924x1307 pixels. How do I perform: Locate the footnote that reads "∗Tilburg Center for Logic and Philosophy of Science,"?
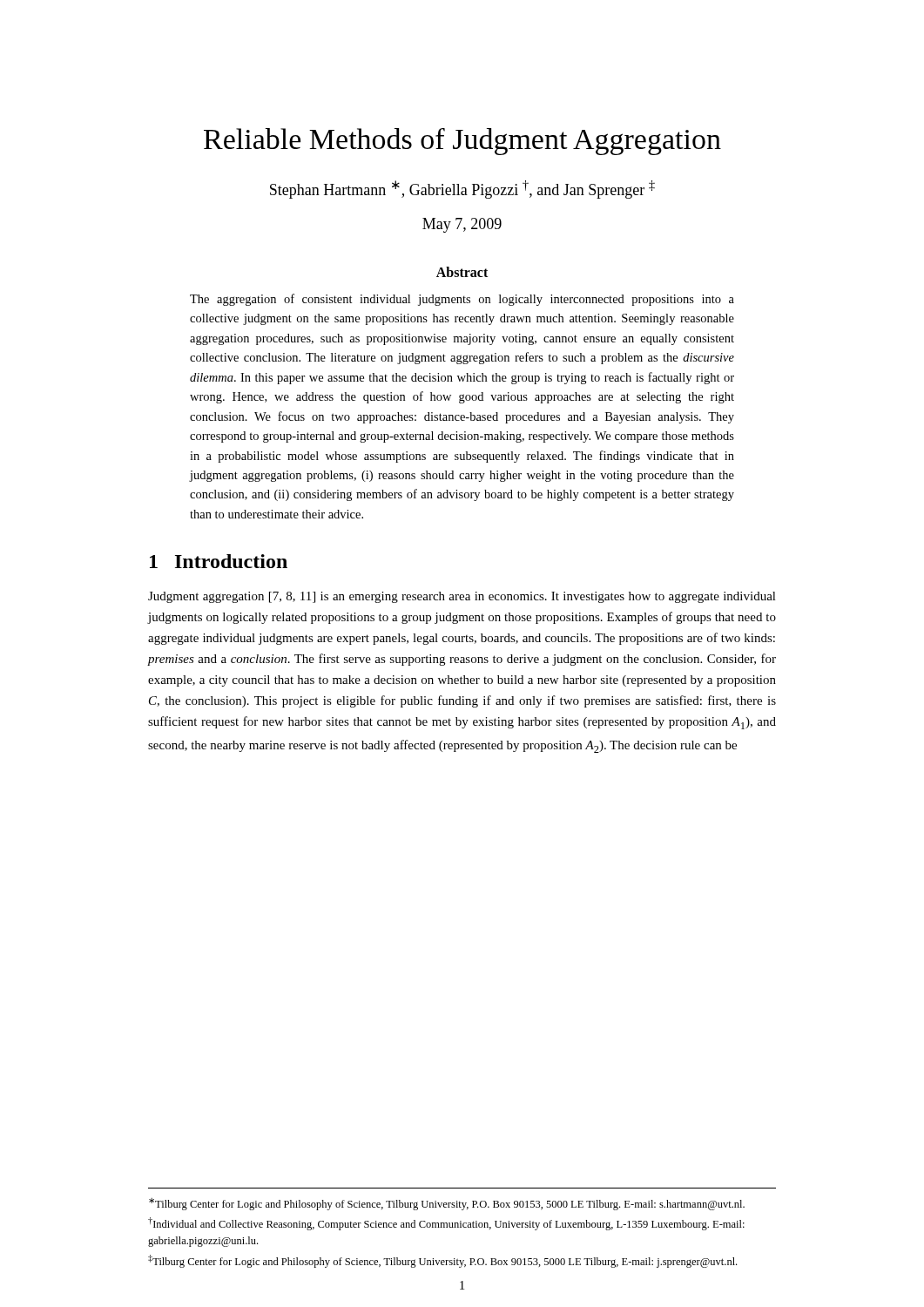click(x=447, y=1203)
